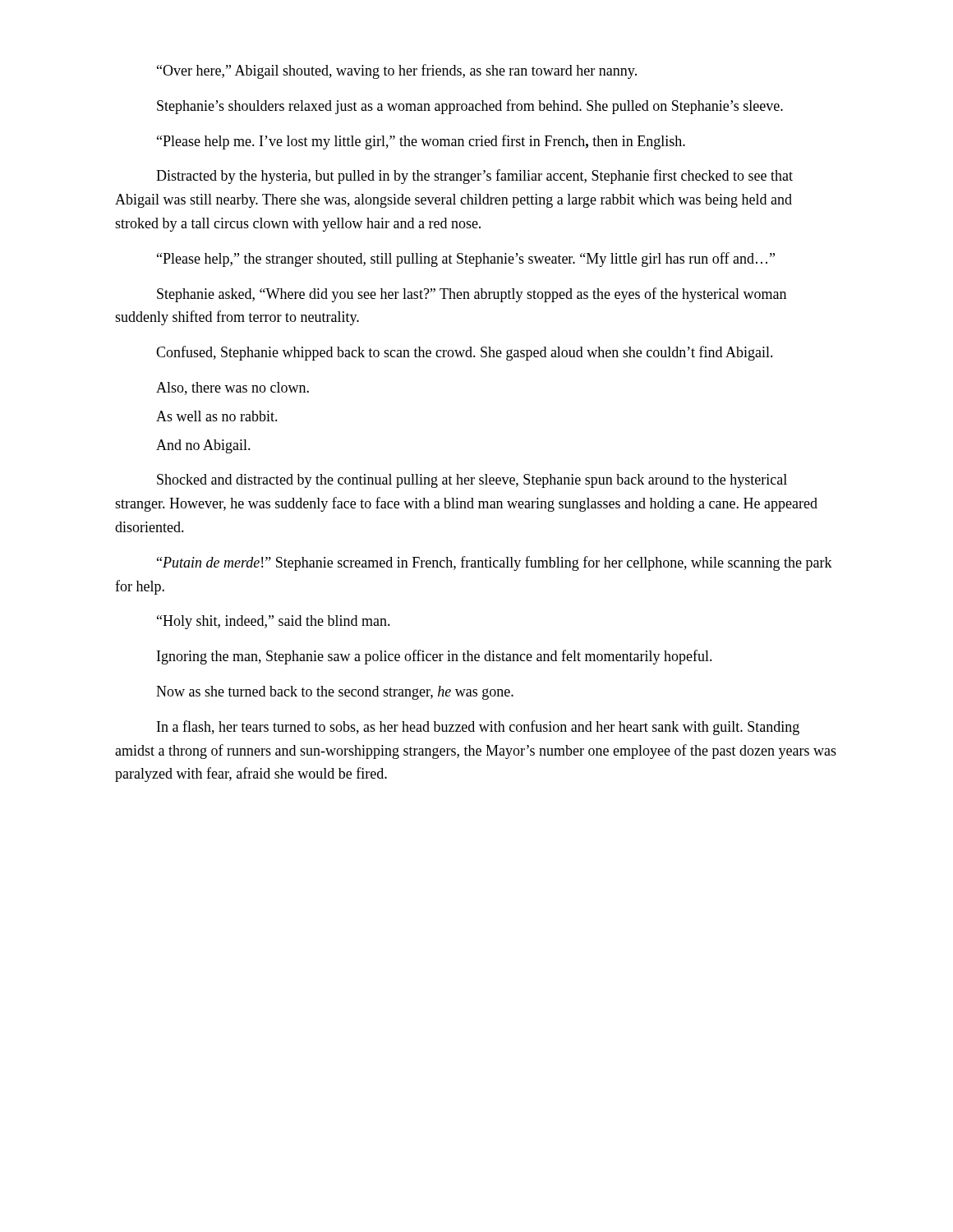
Task: Select the text block containing "In a flash,"
Action: (476, 750)
